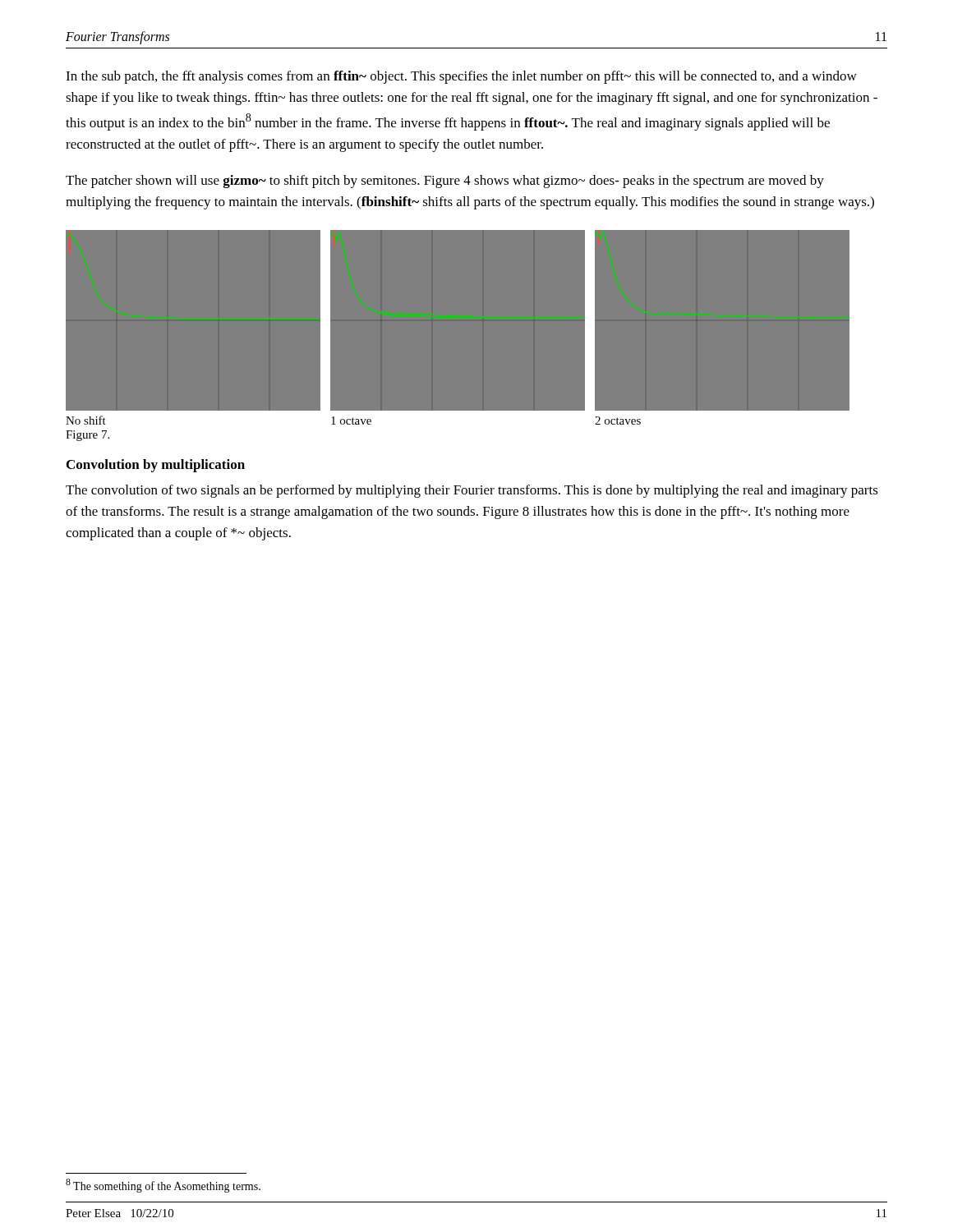This screenshot has width=953, height=1232.
Task: Click on the block starting "1 octave"
Action: click(x=351, y=420)
